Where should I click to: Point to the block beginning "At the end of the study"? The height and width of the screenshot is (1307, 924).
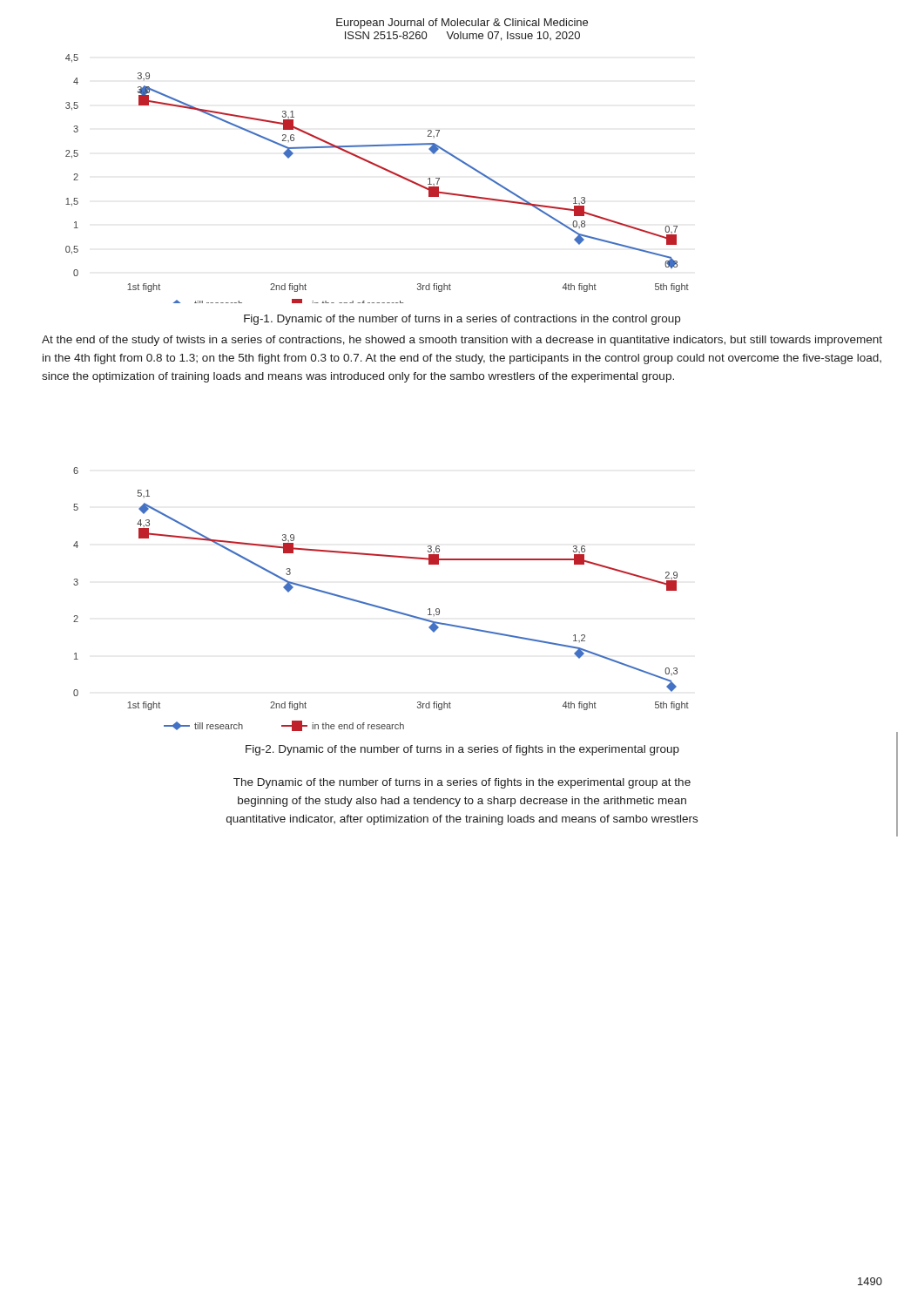click(462, 358)
